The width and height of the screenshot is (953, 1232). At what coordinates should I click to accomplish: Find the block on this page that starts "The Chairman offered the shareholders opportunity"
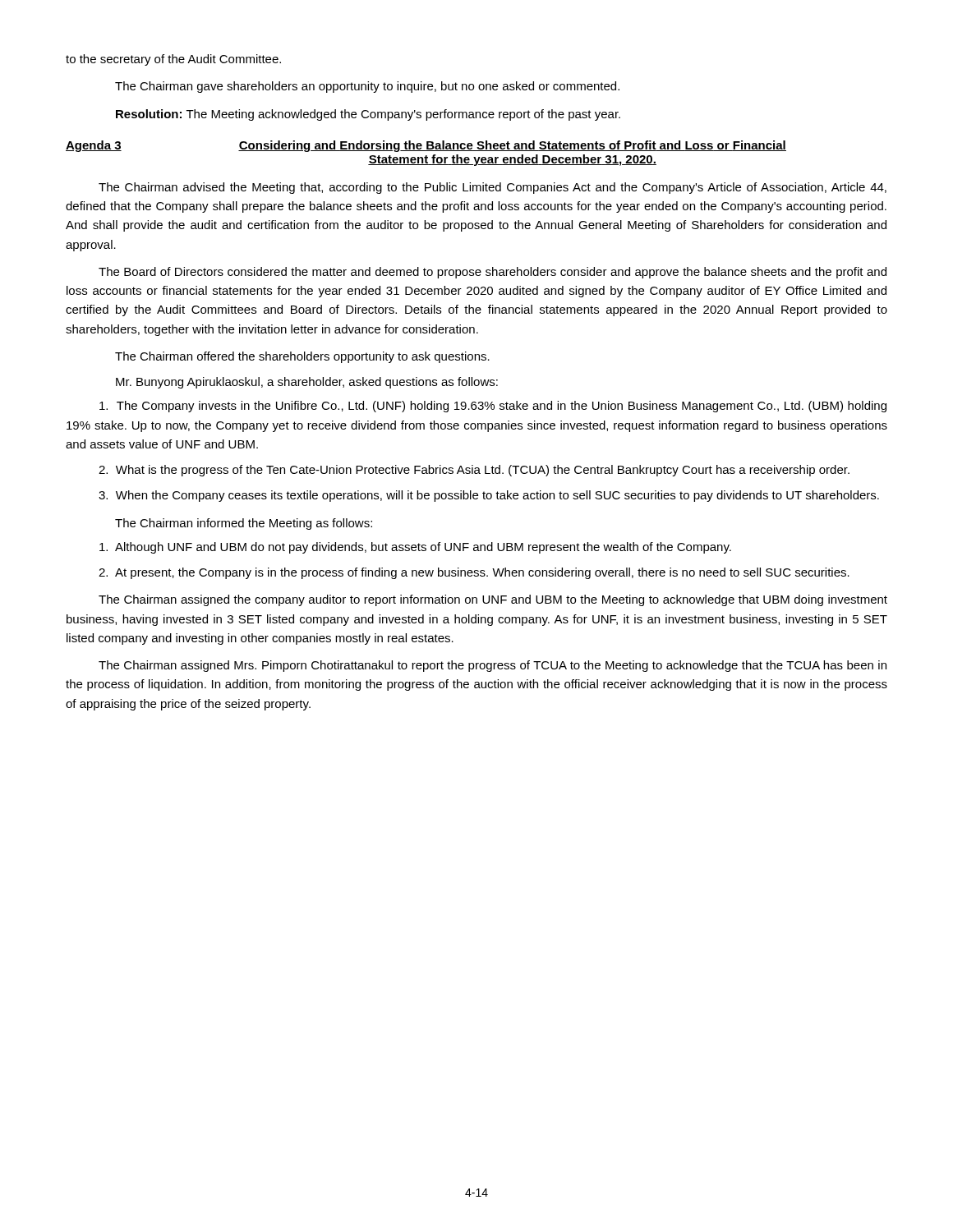click(303, 356)
